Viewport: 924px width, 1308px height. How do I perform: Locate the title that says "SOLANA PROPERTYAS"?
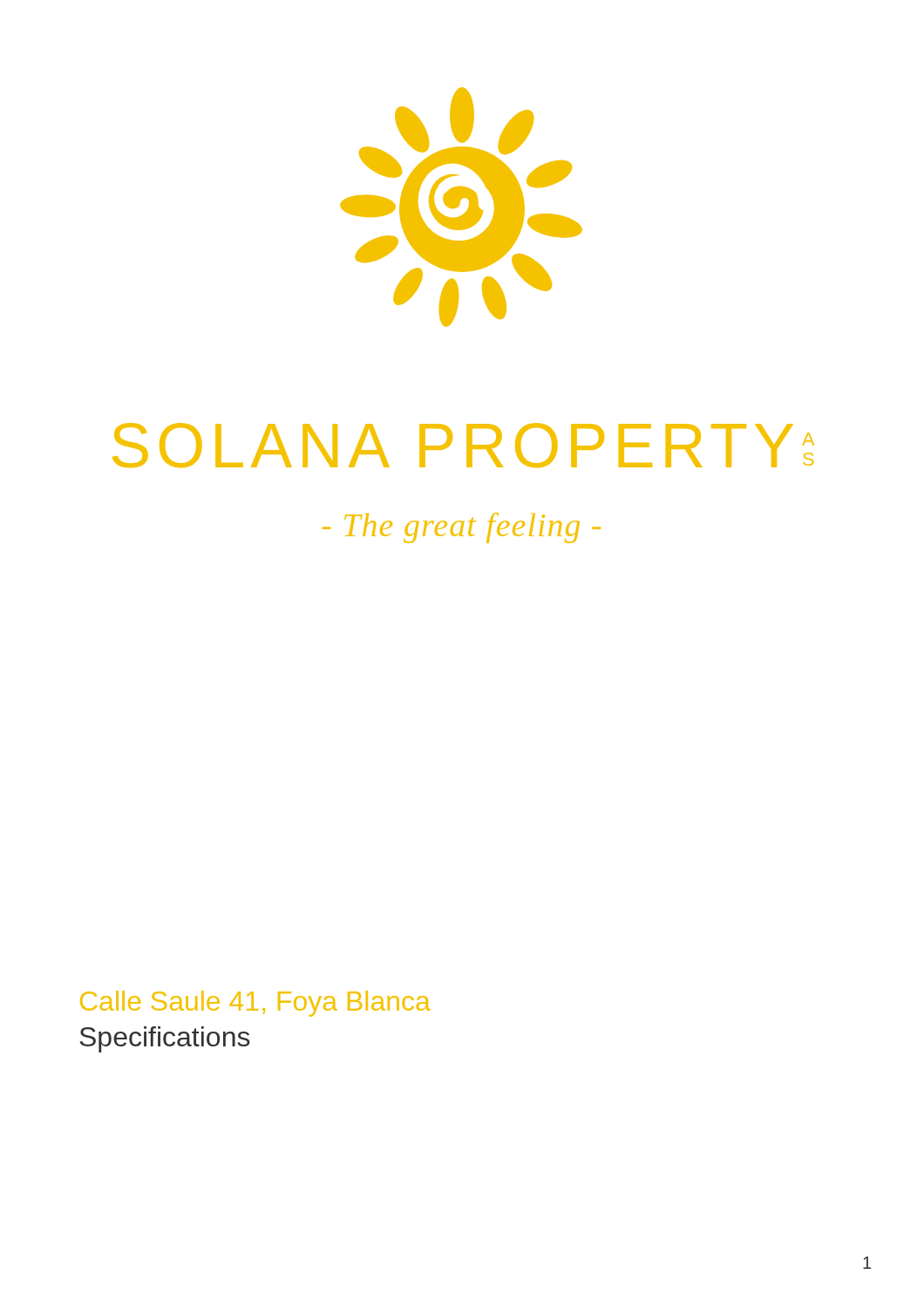[x=462, y=446]
